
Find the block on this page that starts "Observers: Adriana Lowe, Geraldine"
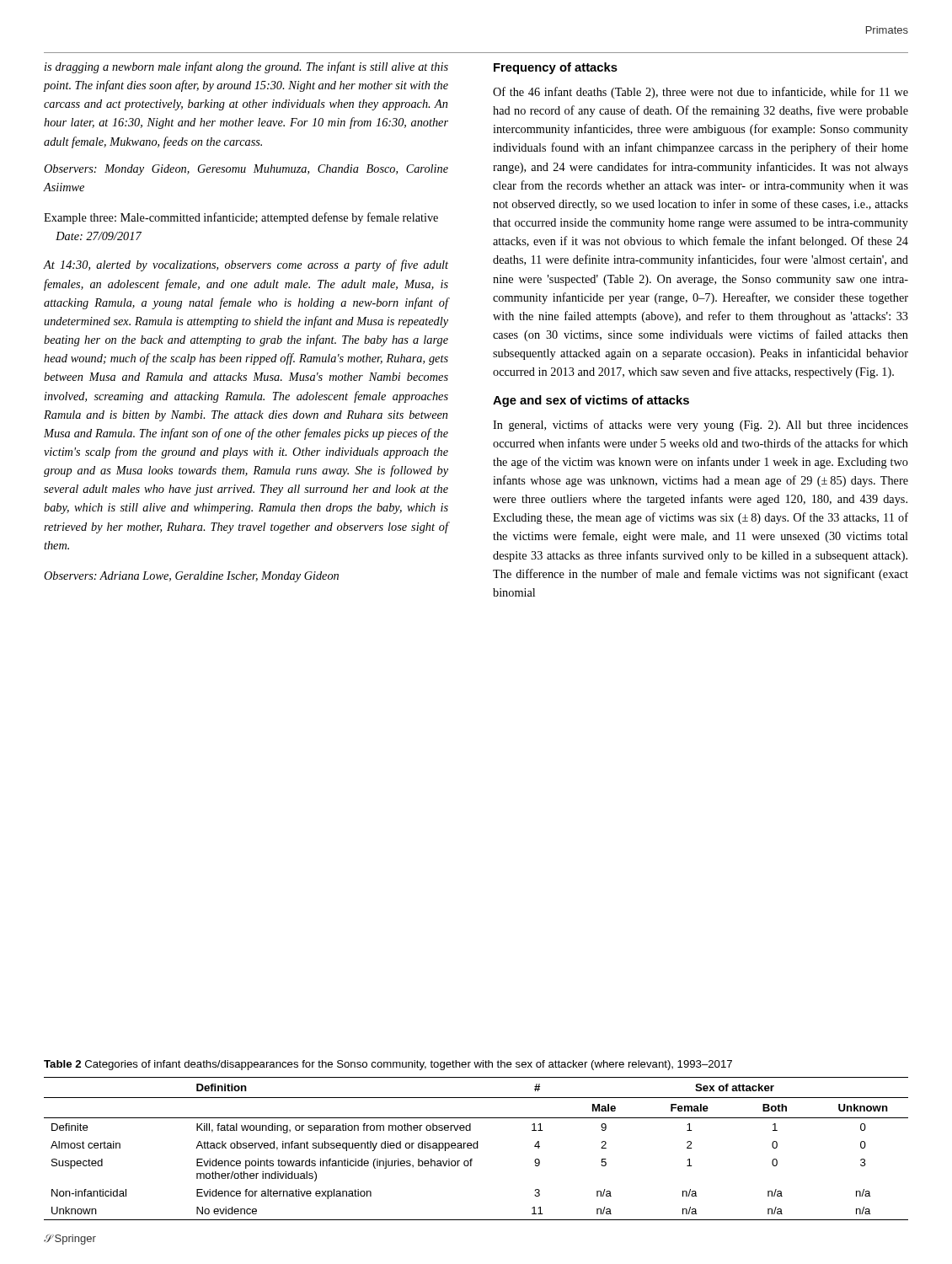pos(192,575)
